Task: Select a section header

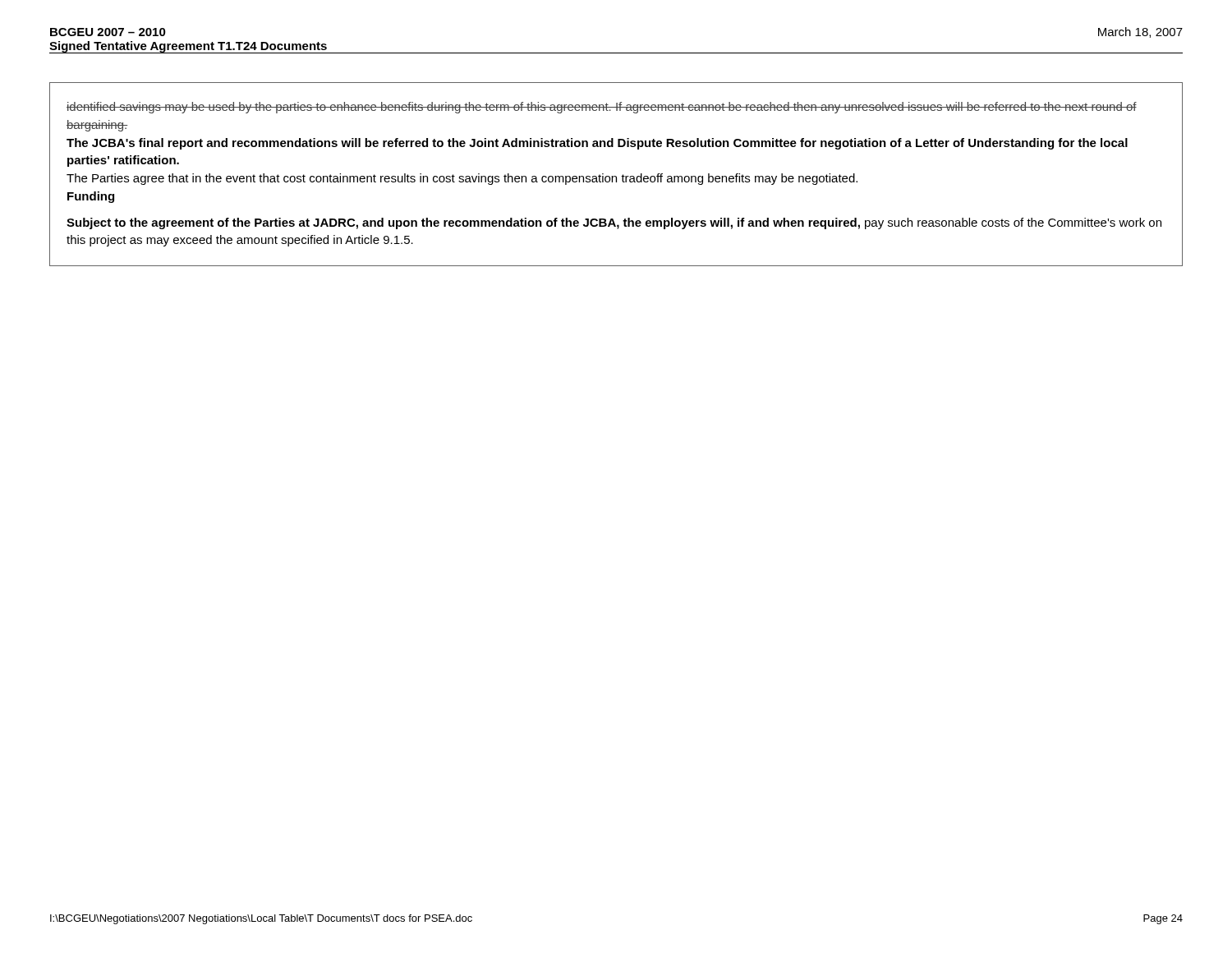Action: click(616, 196)
